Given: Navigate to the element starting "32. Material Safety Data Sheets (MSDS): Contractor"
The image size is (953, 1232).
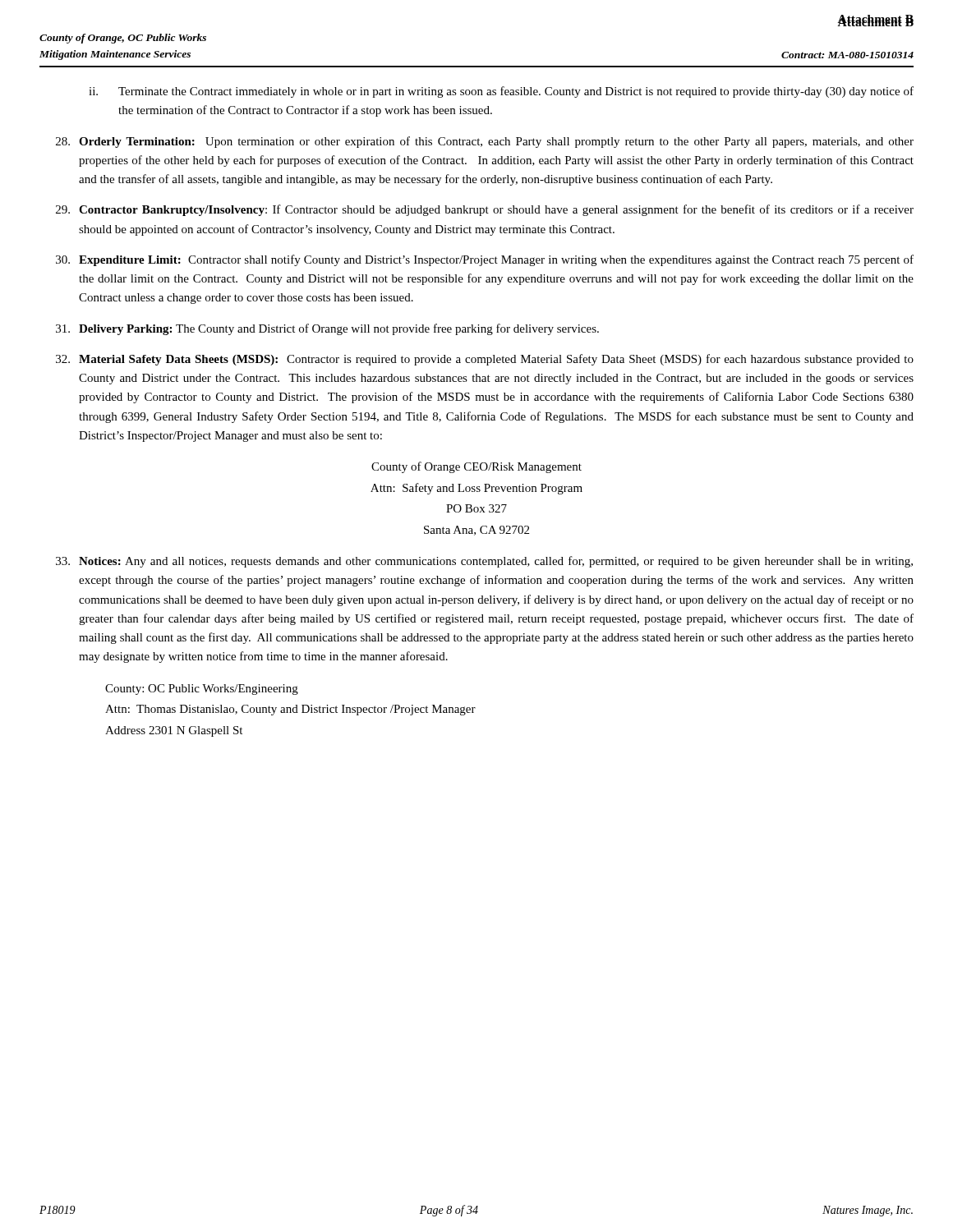Looking at the screenshot, I should coord(476,397).
